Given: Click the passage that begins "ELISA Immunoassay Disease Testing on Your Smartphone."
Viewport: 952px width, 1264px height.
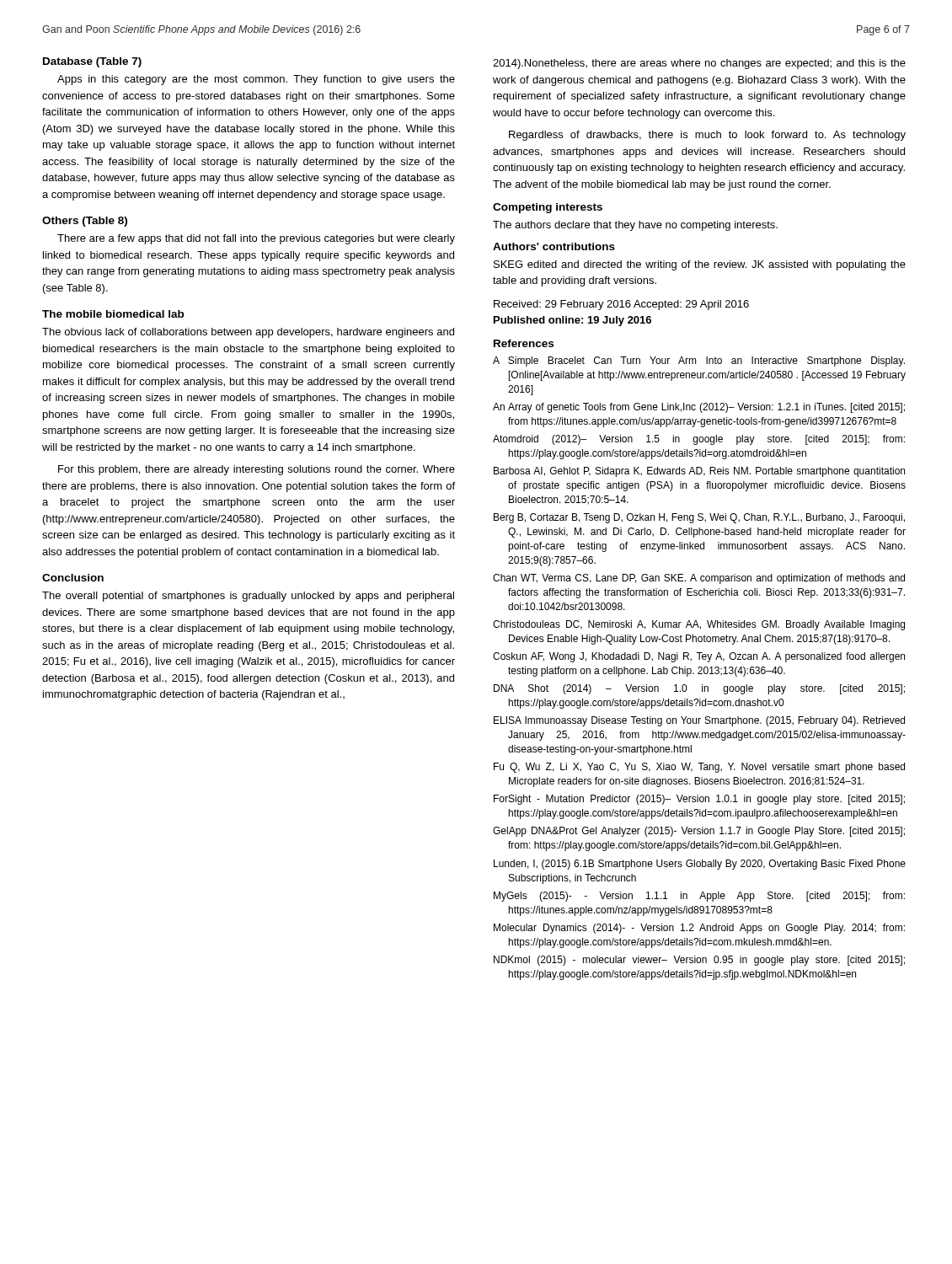Looking at the screenshot, I should pos(699,735).
